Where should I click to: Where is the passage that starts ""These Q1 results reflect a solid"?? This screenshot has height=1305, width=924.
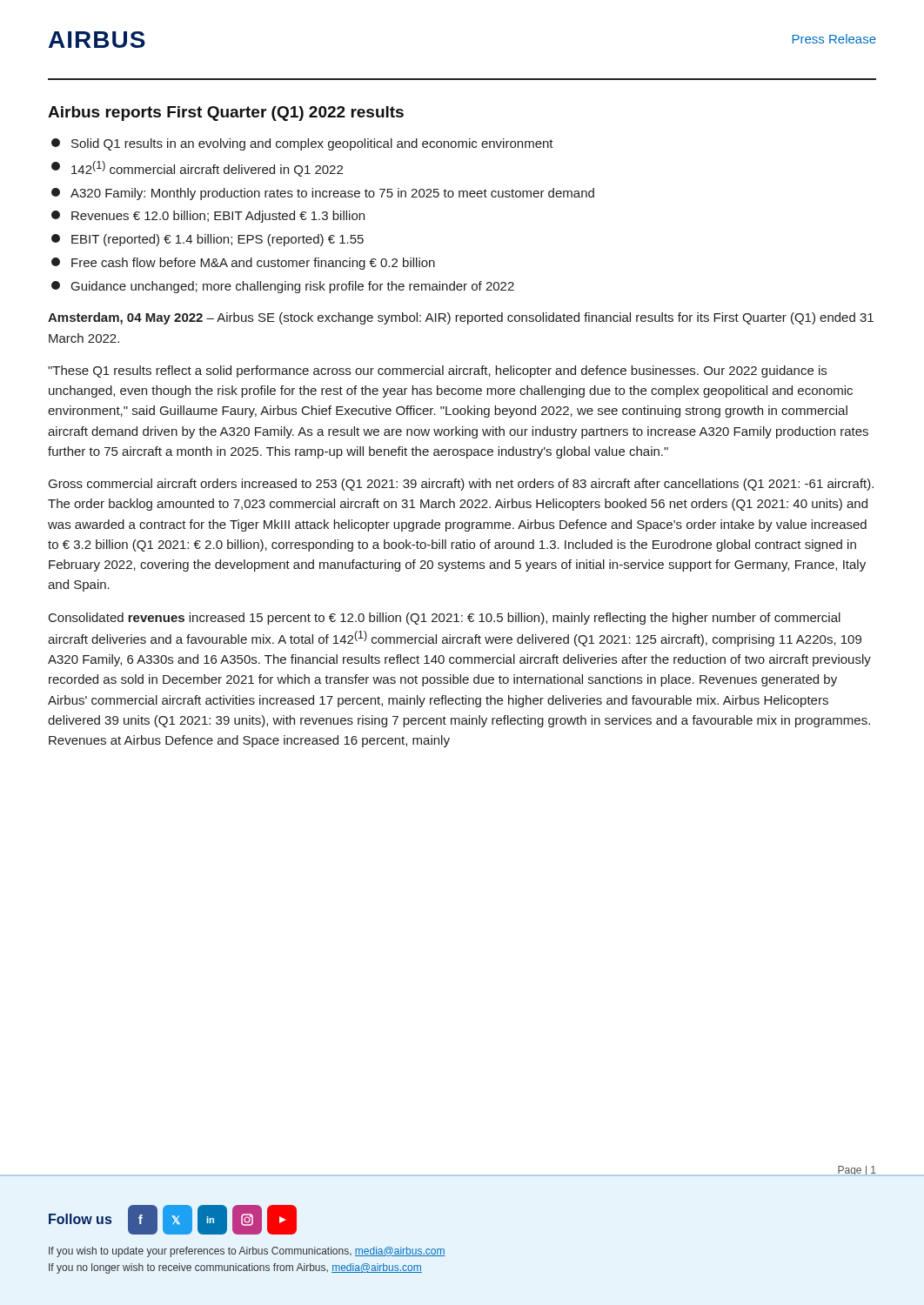458,410
